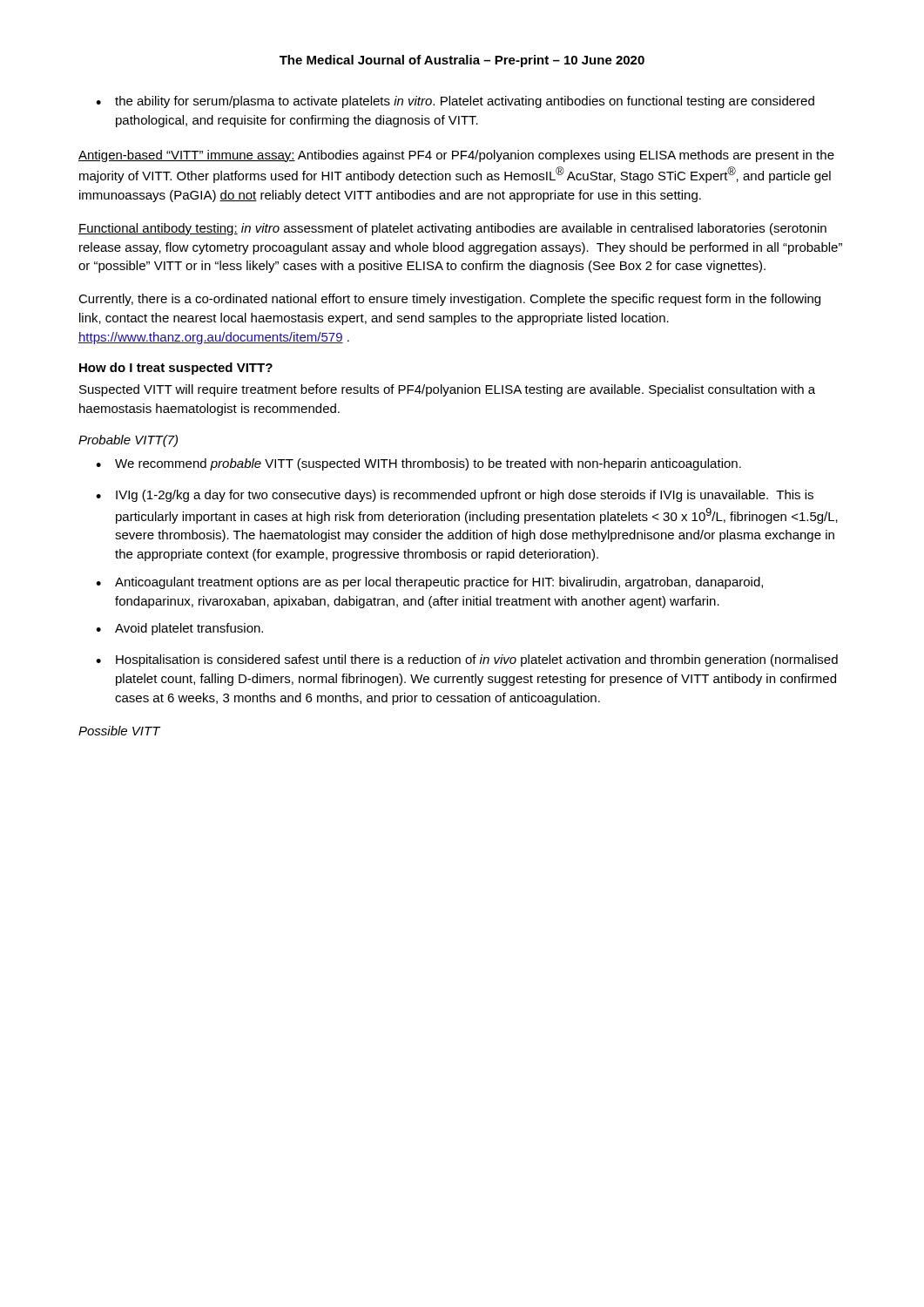Image resolution: width=924 pixels, height=1307 pixels.
Task: Point to the region starting "• the ability for serum/plasma"
Action: [471, 110]
